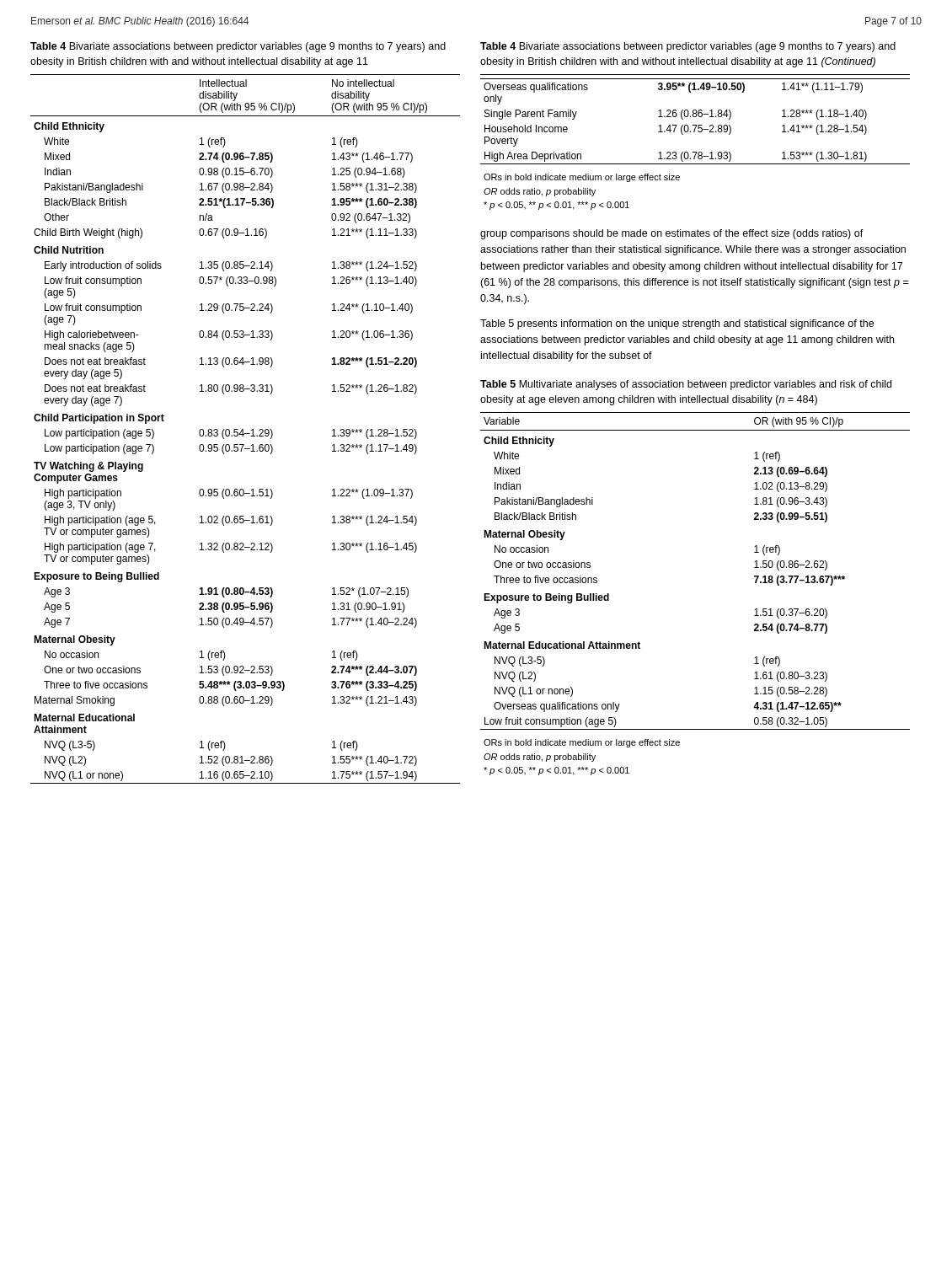Viewport: 952px width, 1264px height.
Task: Where is the passage that starts "Table 5 presents information on the unique"?
Action: 687,340
